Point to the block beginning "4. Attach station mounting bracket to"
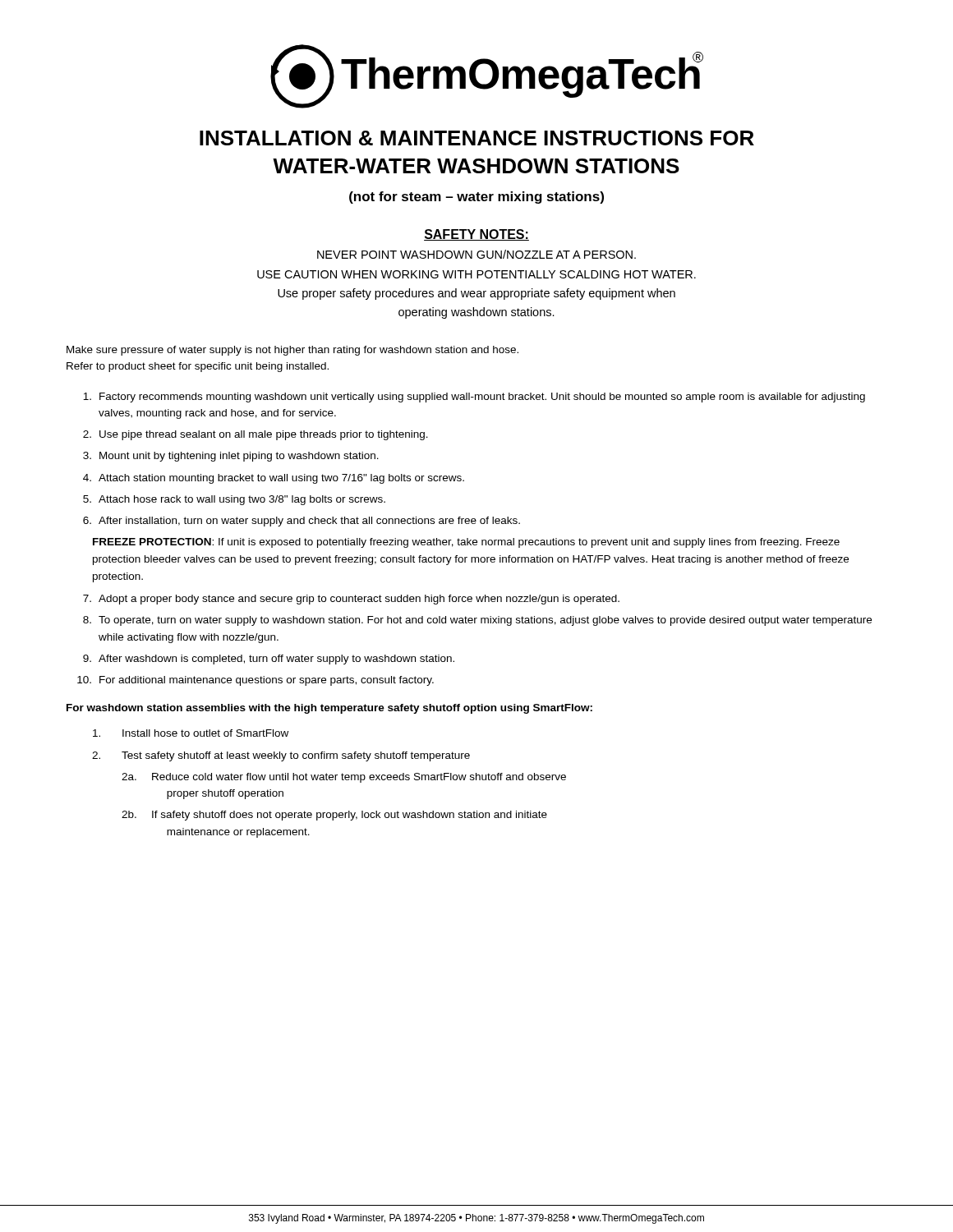The height and width of the screenshot is (1232, 953). tap(274, 479)
